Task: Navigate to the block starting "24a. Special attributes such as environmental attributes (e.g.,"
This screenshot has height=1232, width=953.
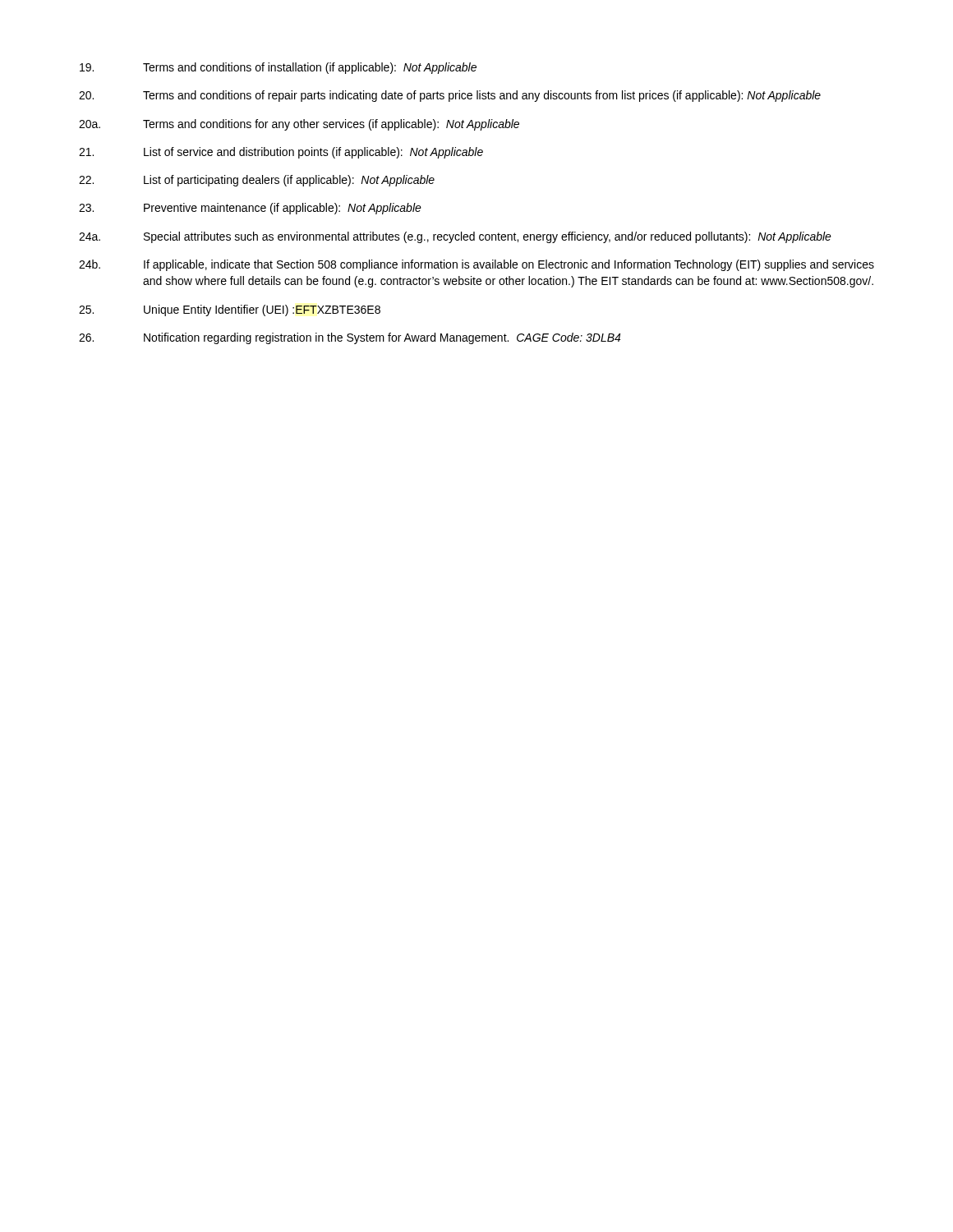Action: point(483,236)
